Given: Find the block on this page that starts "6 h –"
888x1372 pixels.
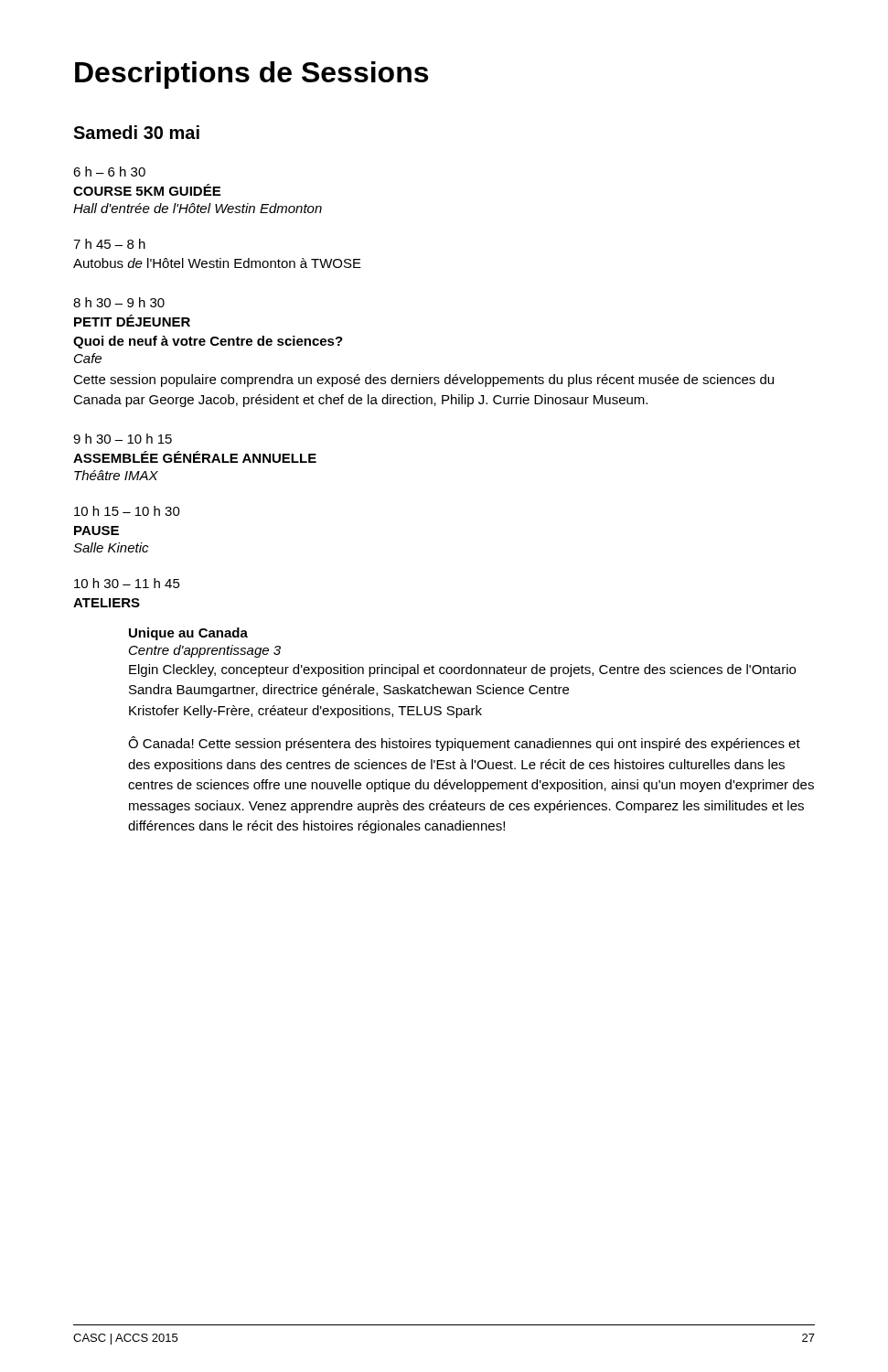Looking at the screenshot, I should tap(109, 172).
